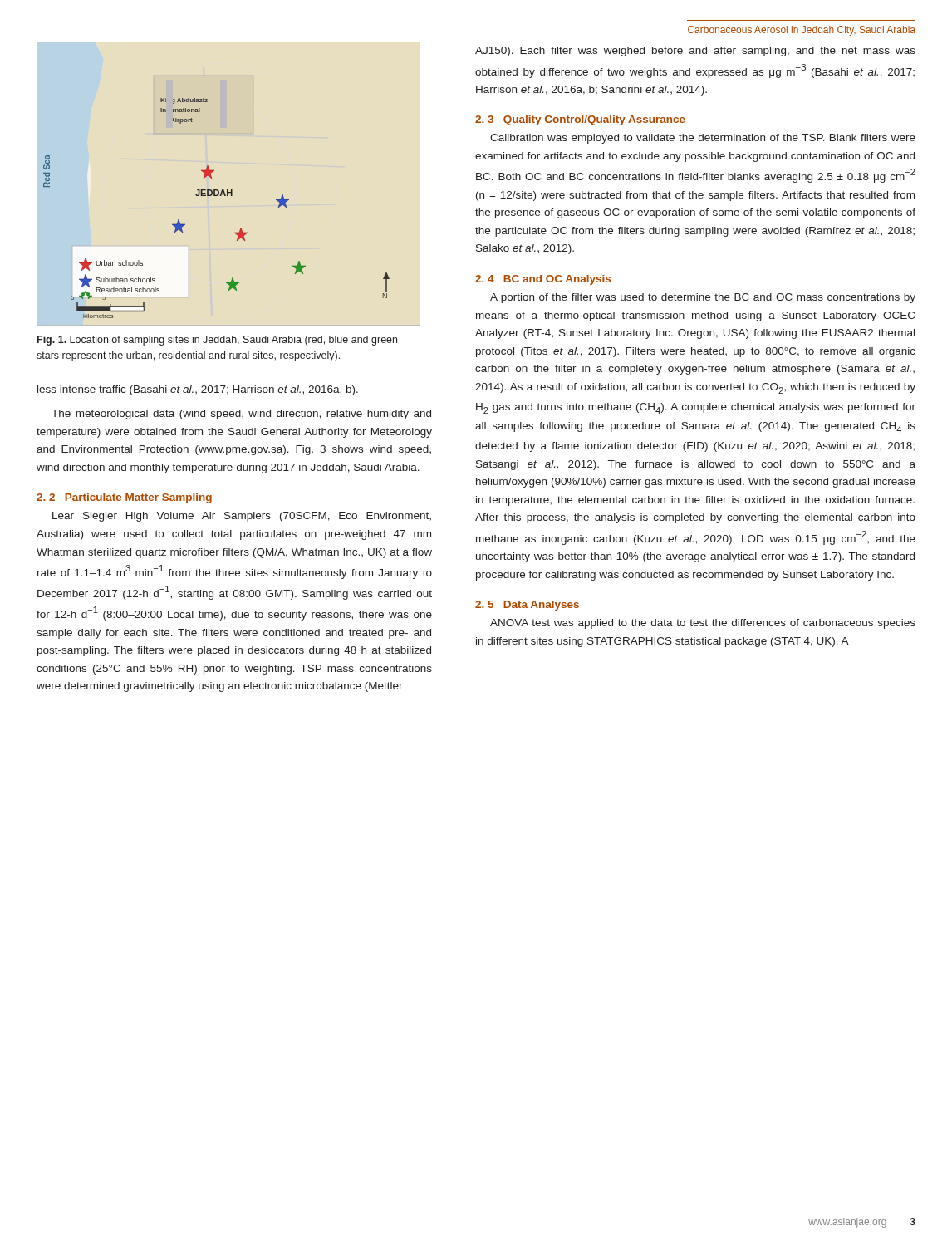
Task: Find the section header that reads "2. 2 Particulate Matter Sampling"
Action: click(x=124, y=498)
